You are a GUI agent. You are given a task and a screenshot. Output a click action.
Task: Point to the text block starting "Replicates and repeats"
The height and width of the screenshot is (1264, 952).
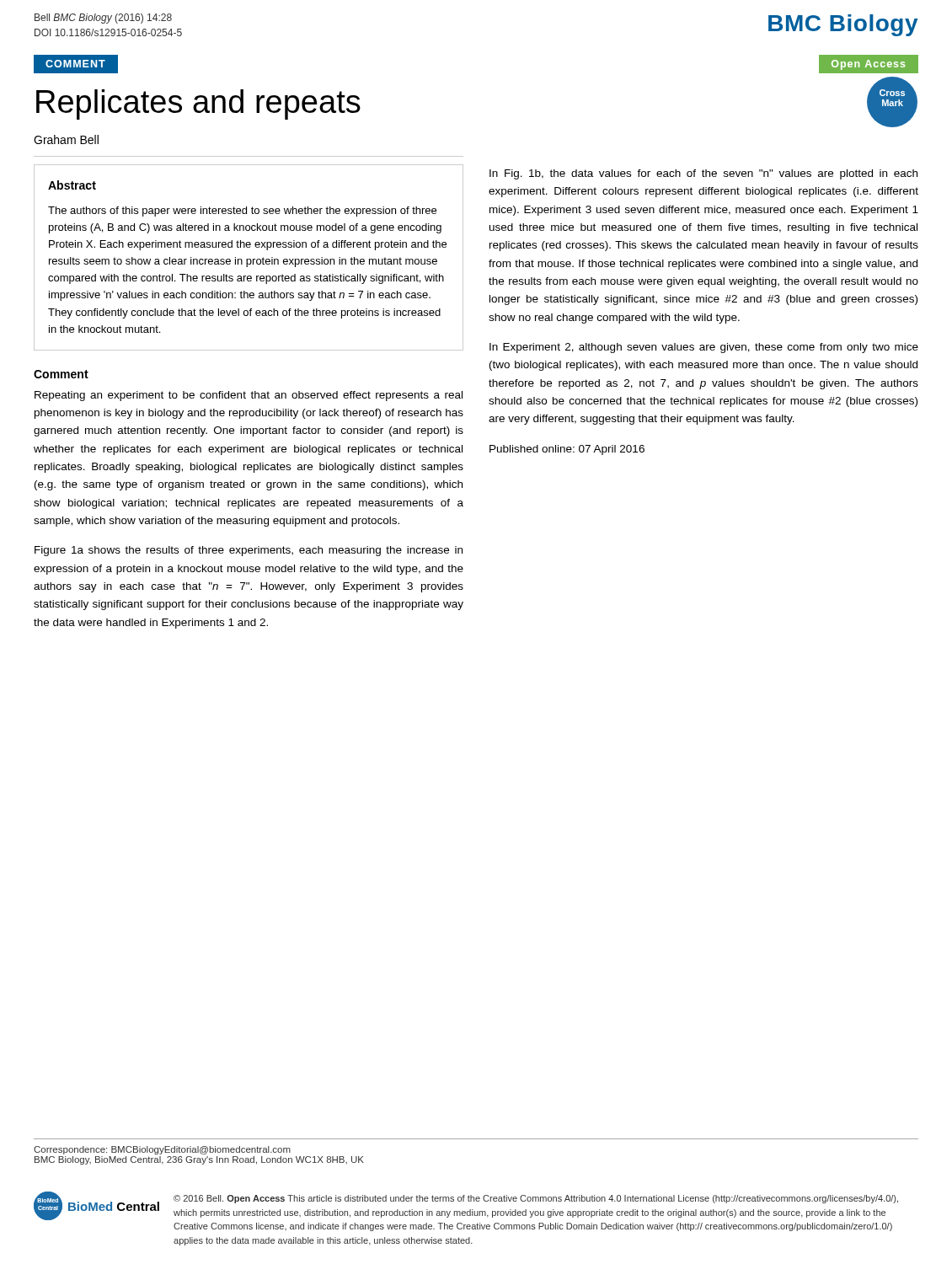pyautogui.click(x=197, y=102)
